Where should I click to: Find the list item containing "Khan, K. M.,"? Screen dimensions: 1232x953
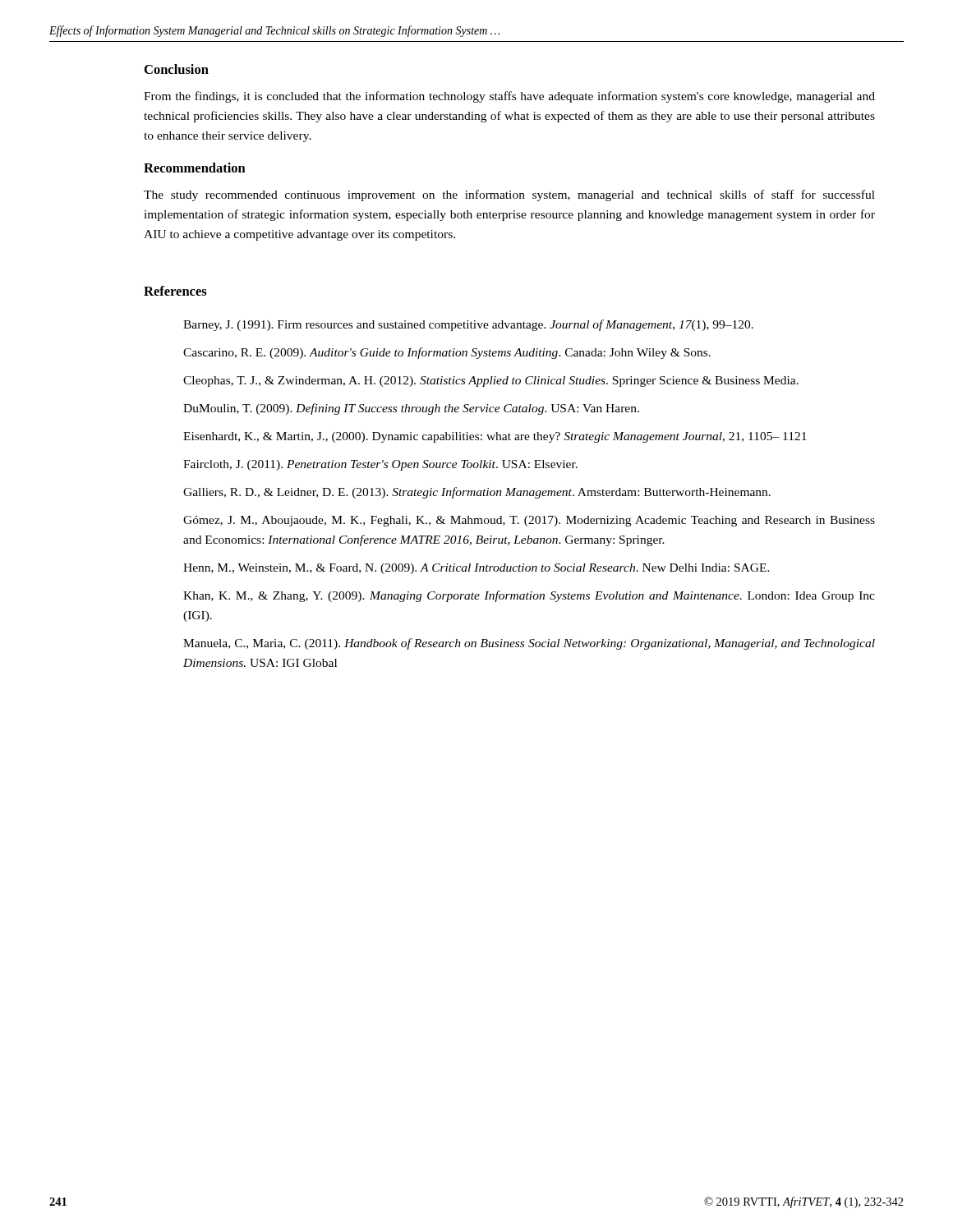click(509, 606)
